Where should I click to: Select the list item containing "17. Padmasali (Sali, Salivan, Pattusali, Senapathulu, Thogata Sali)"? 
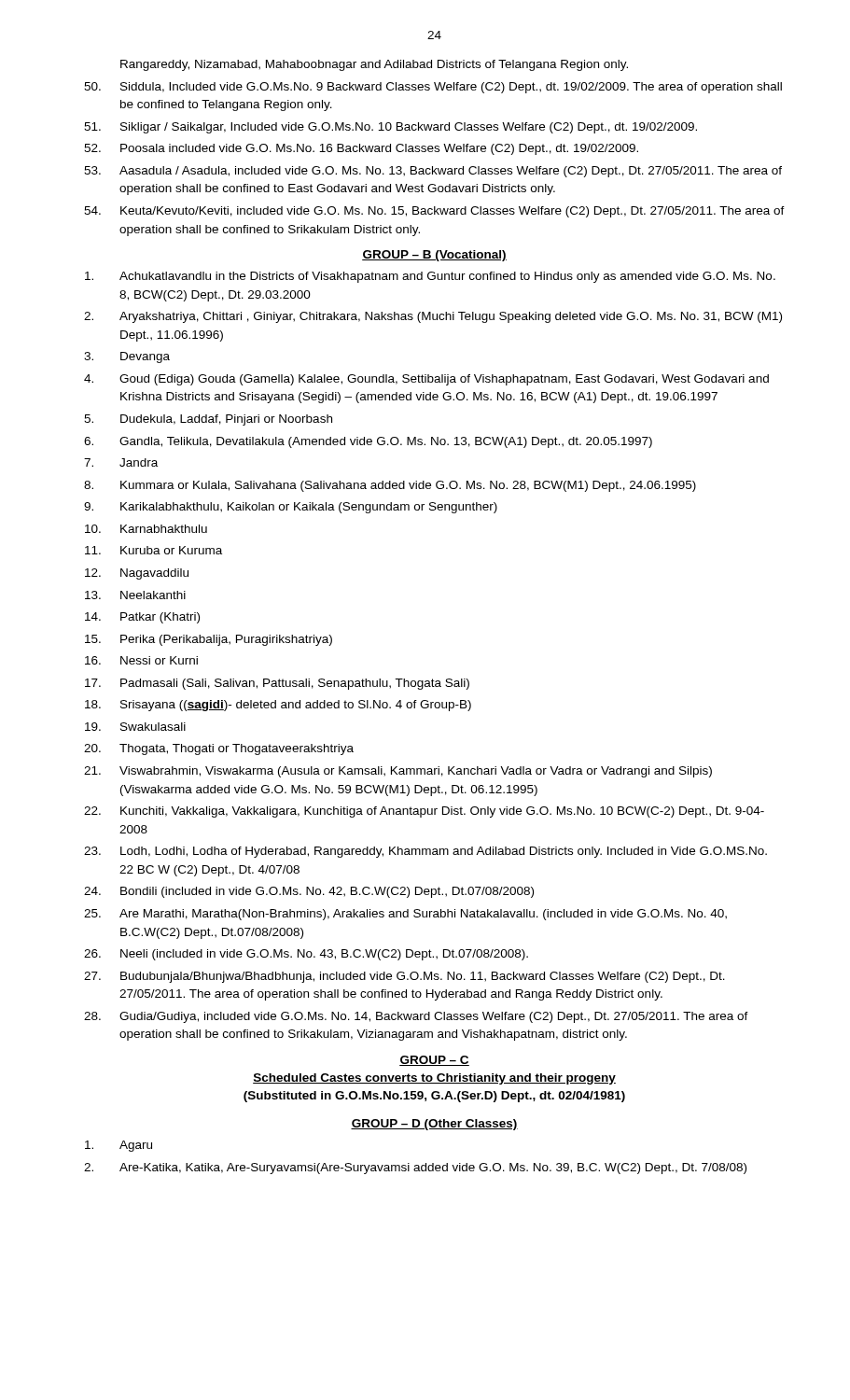pyautogui.click(x=434, y=683)
